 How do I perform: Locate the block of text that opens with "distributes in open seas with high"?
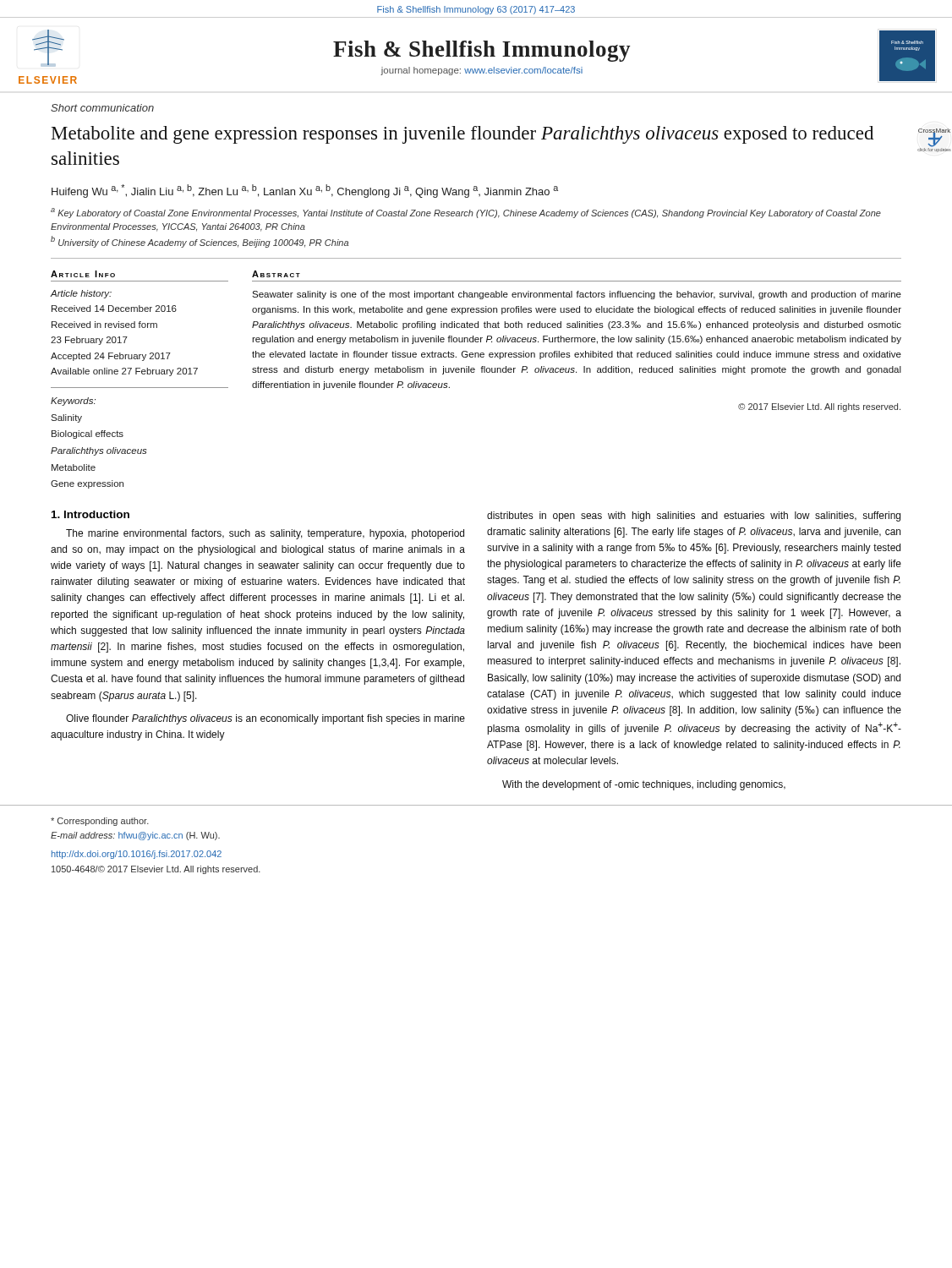coord(694,650)
